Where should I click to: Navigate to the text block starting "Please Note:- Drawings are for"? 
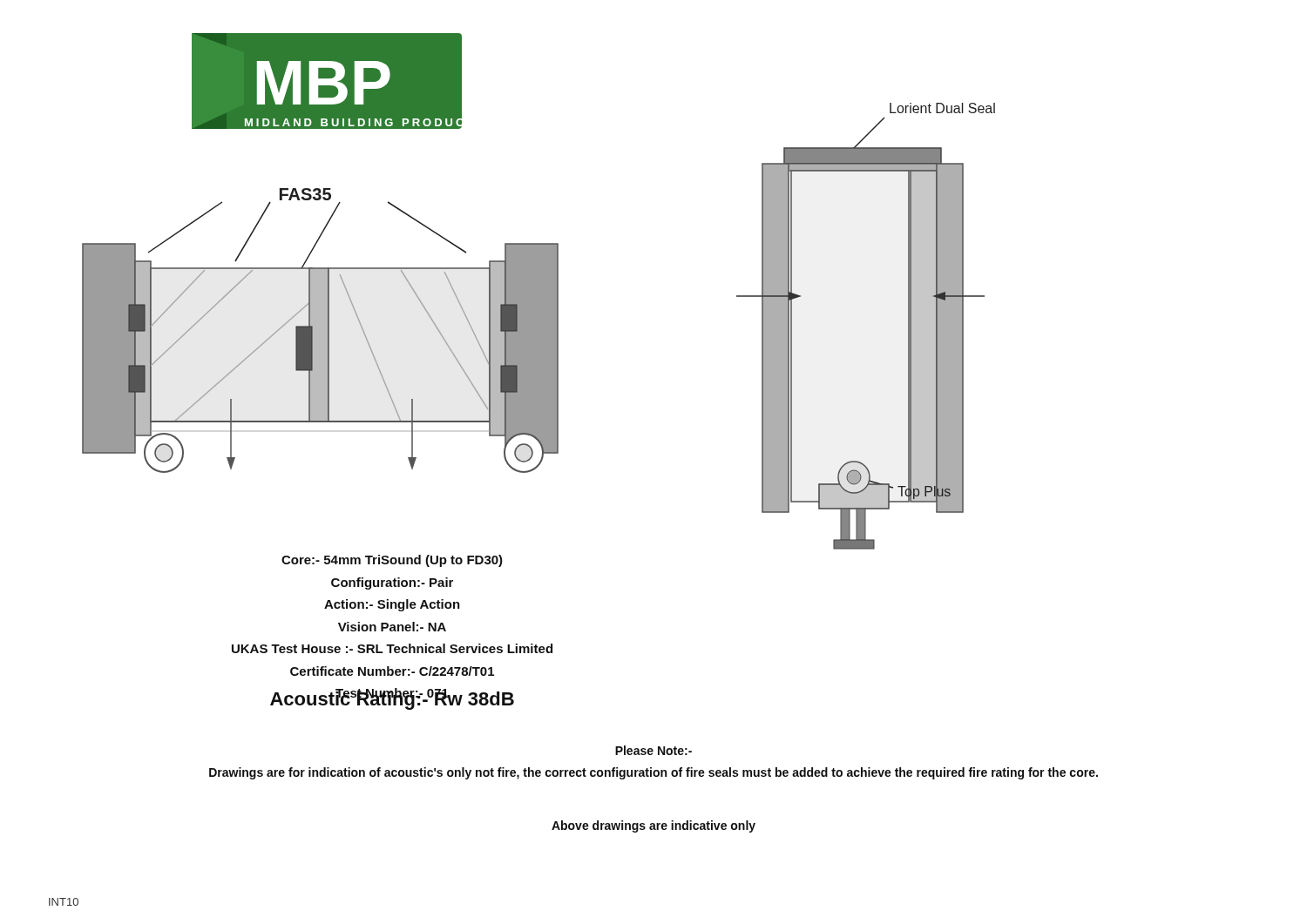pos(653,762)
